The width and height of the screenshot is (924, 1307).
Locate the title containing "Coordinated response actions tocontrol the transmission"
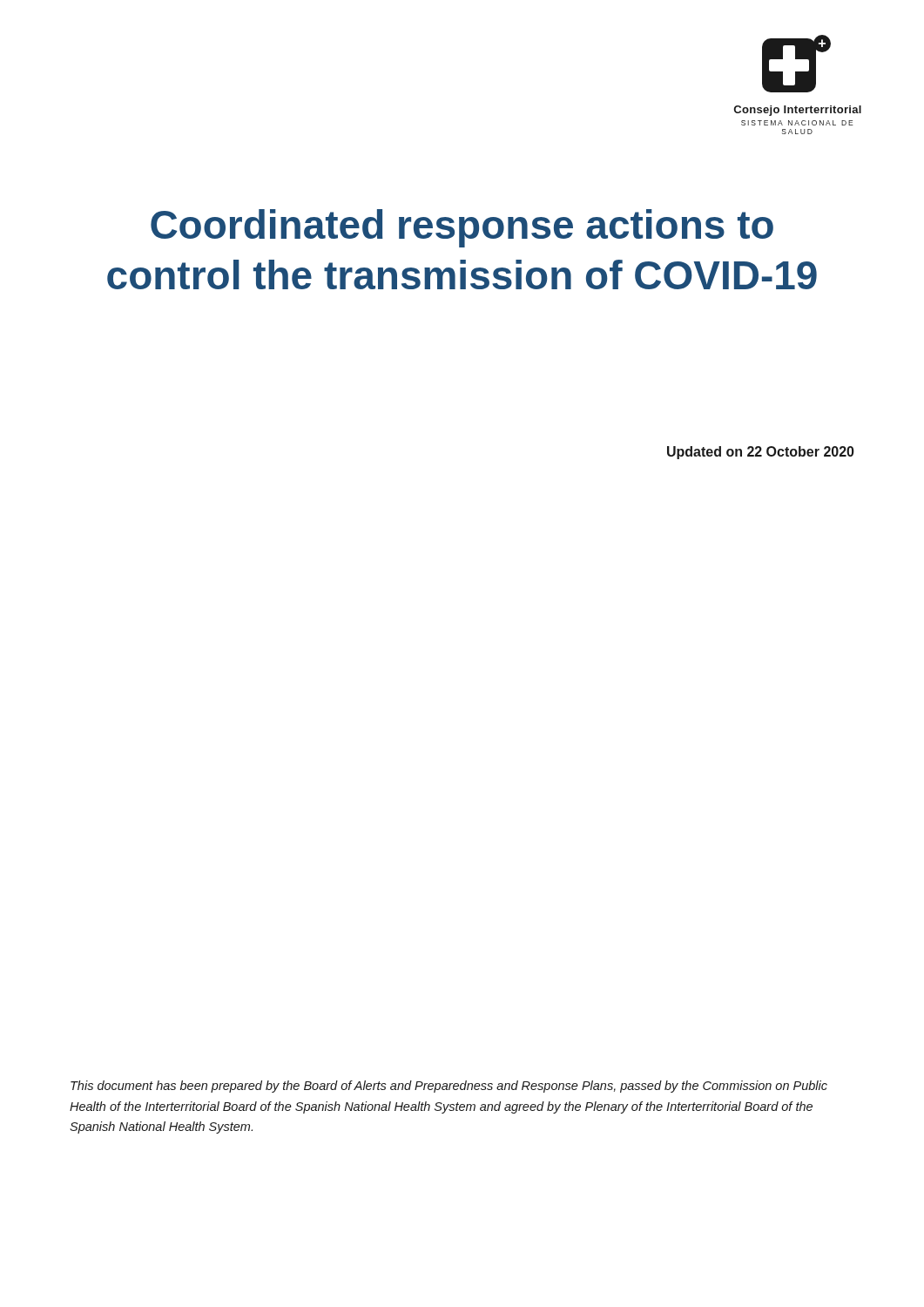[x=462, y=250]
